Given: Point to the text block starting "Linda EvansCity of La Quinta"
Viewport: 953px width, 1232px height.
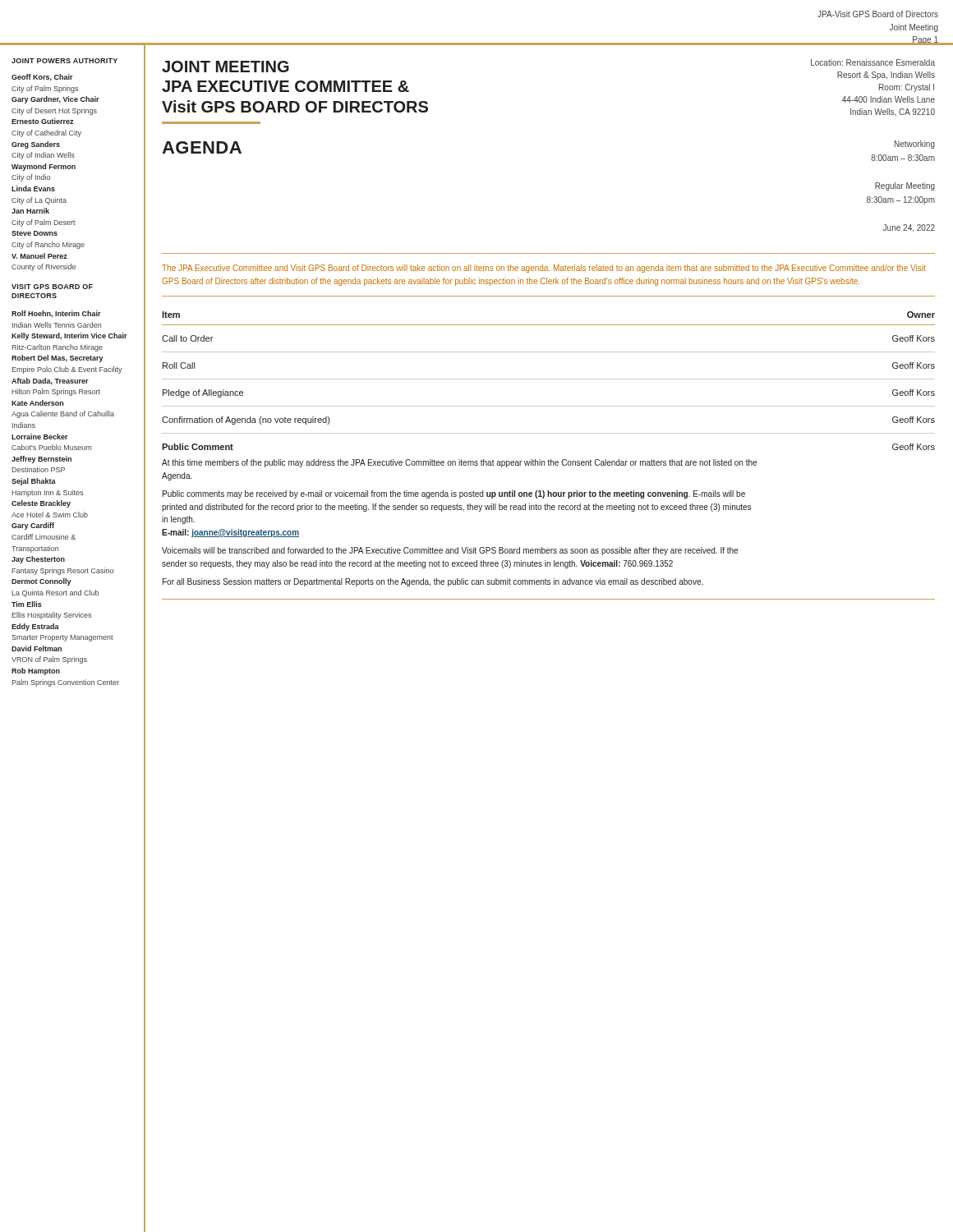Looking at the screenshot, I should click(39, 194).
